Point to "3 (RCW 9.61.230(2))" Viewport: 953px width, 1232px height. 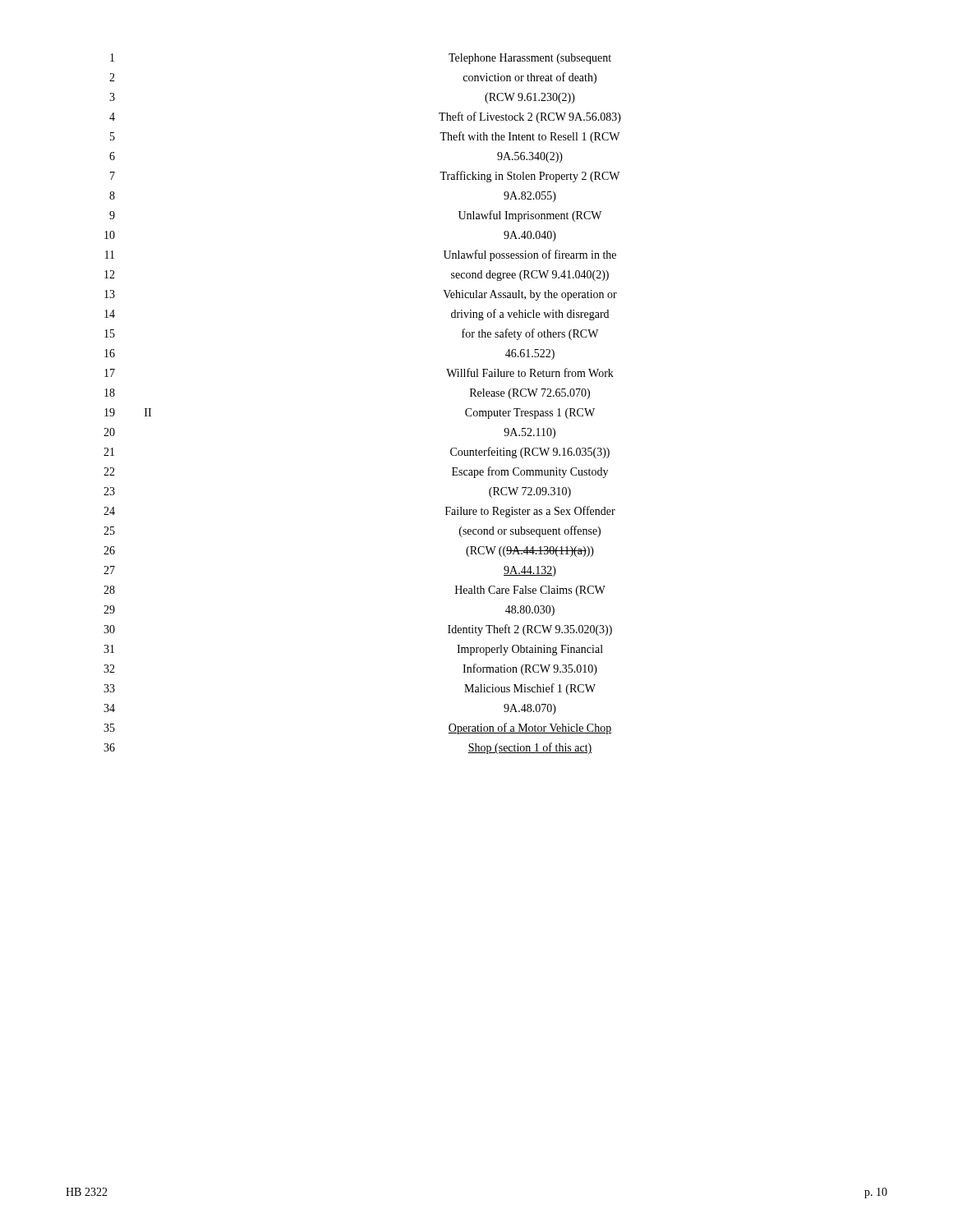tap(476, 98)
